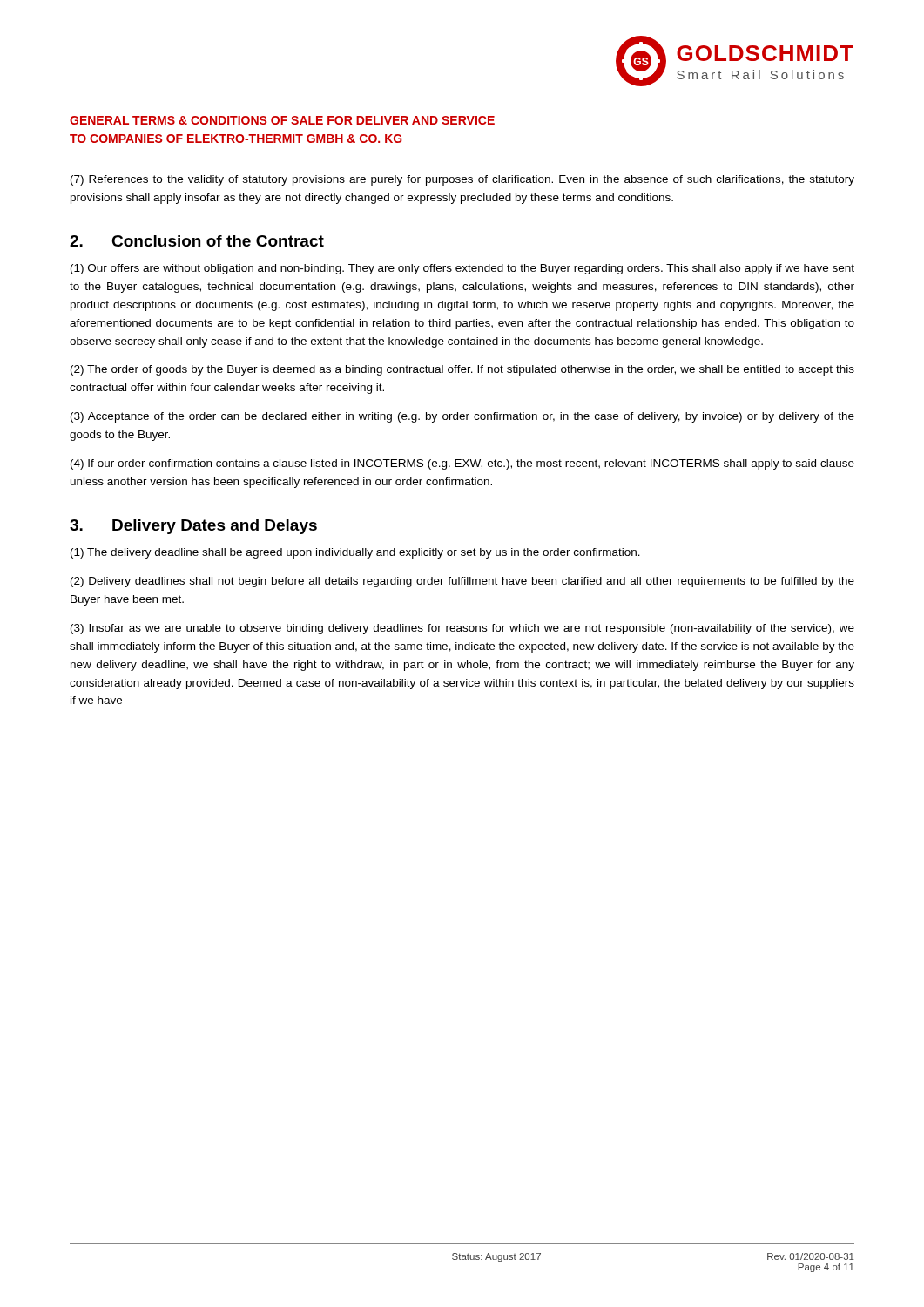Find the text block that says "(3) Acceptance of the order can"
The width and height of the screenshot is (924, 1307).
pos(462,425)
